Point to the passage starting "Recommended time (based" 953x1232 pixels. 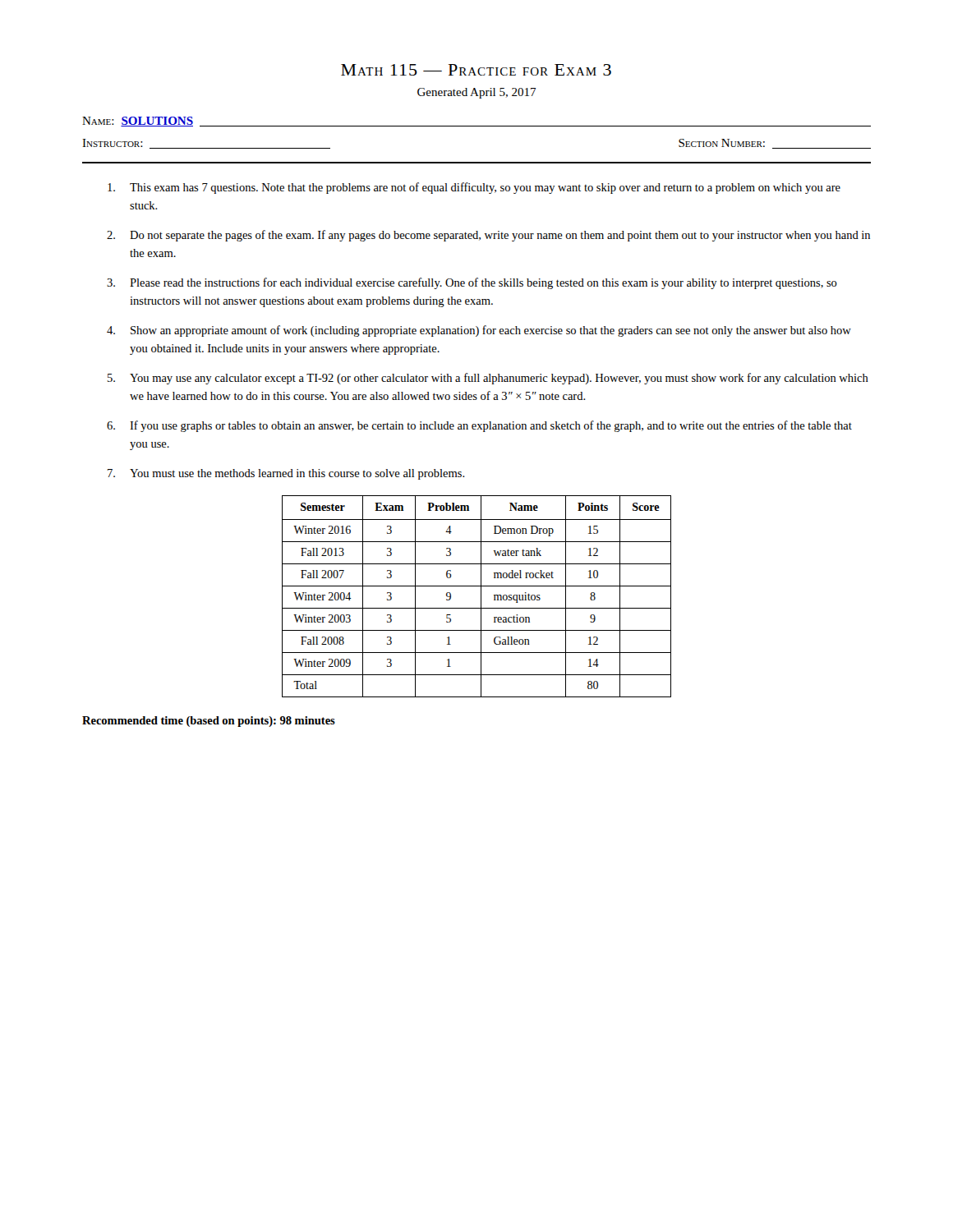(209, 720)
